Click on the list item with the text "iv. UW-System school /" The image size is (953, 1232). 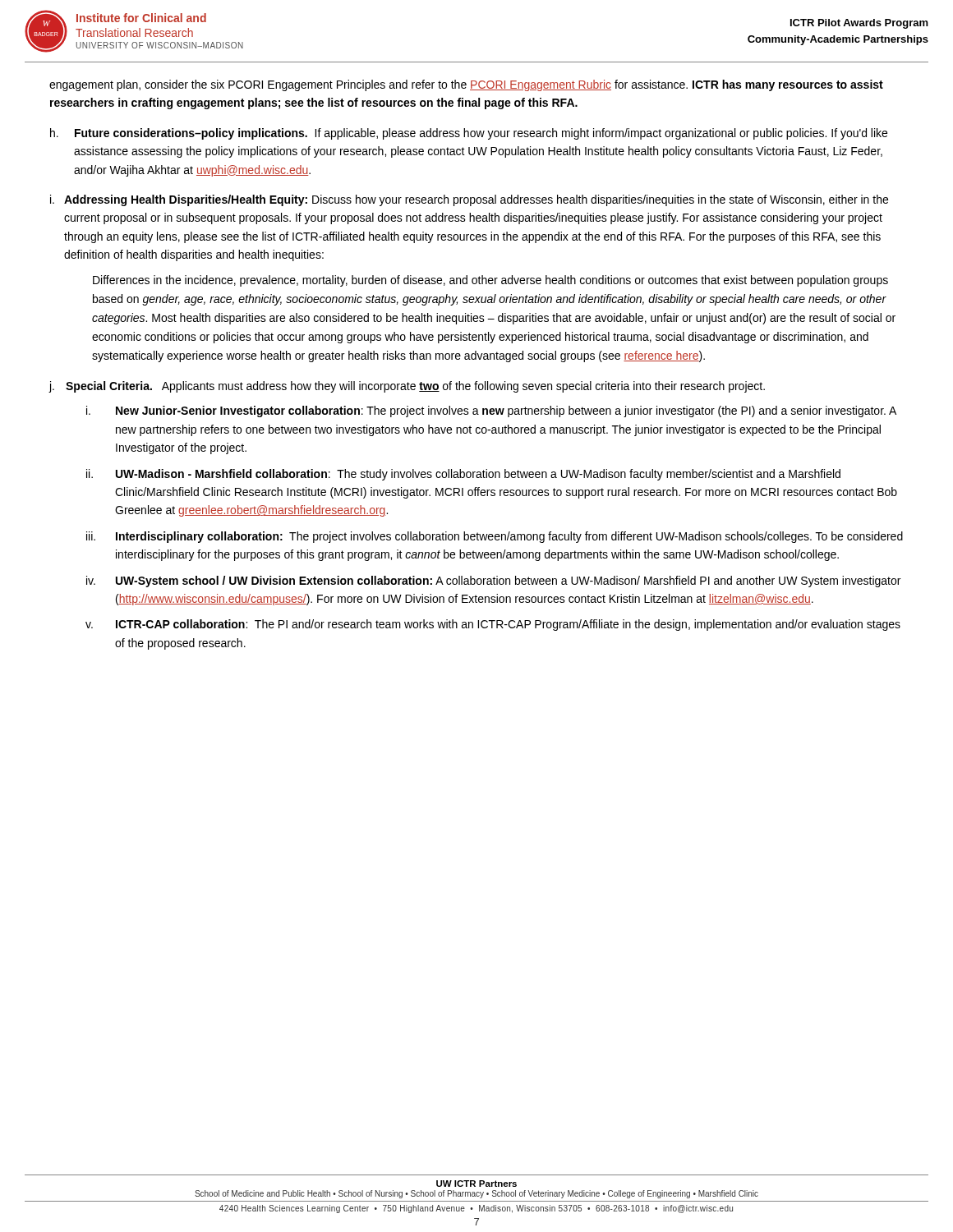[495, 590]
